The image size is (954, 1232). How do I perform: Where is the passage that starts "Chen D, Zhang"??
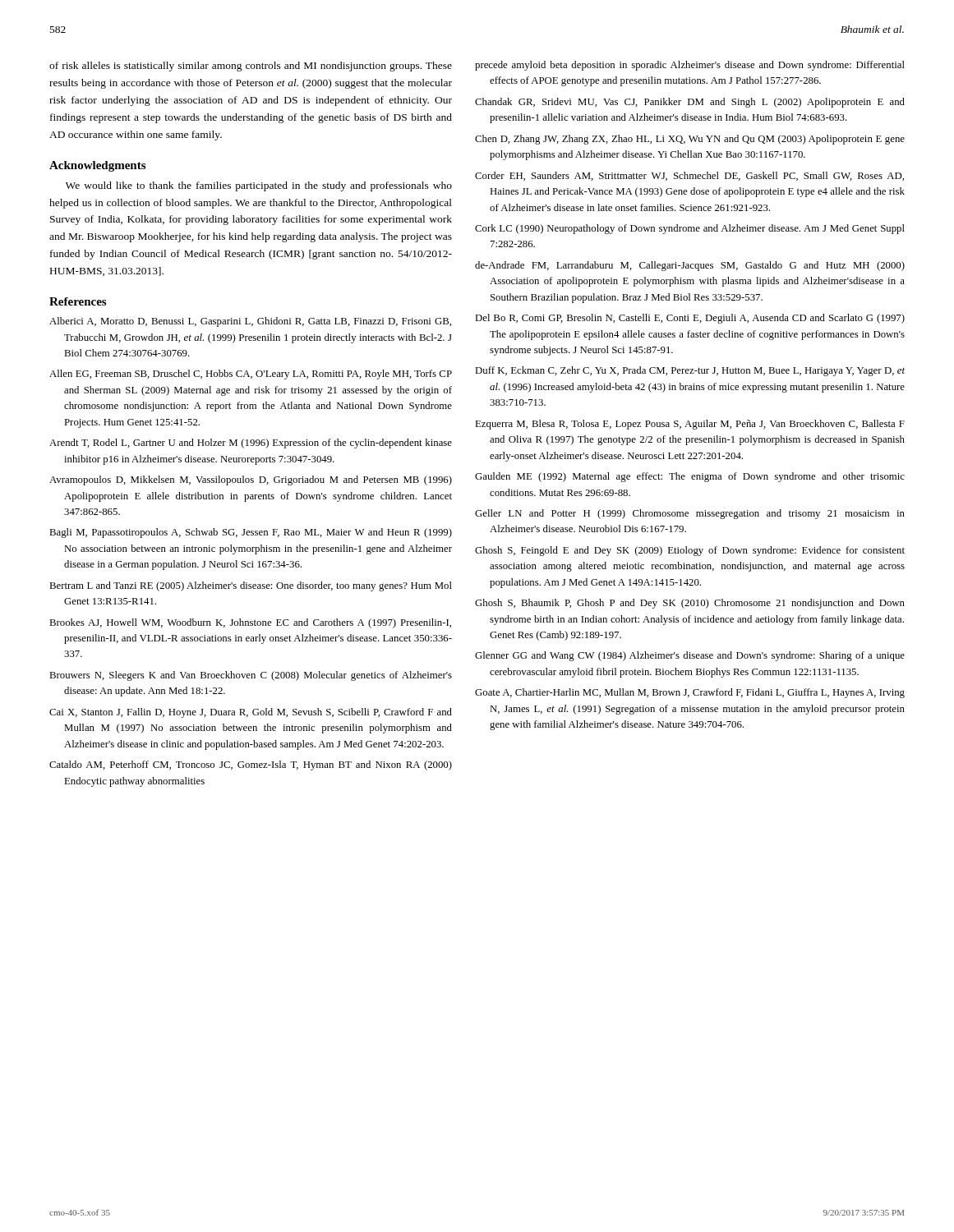coord(690,147)
